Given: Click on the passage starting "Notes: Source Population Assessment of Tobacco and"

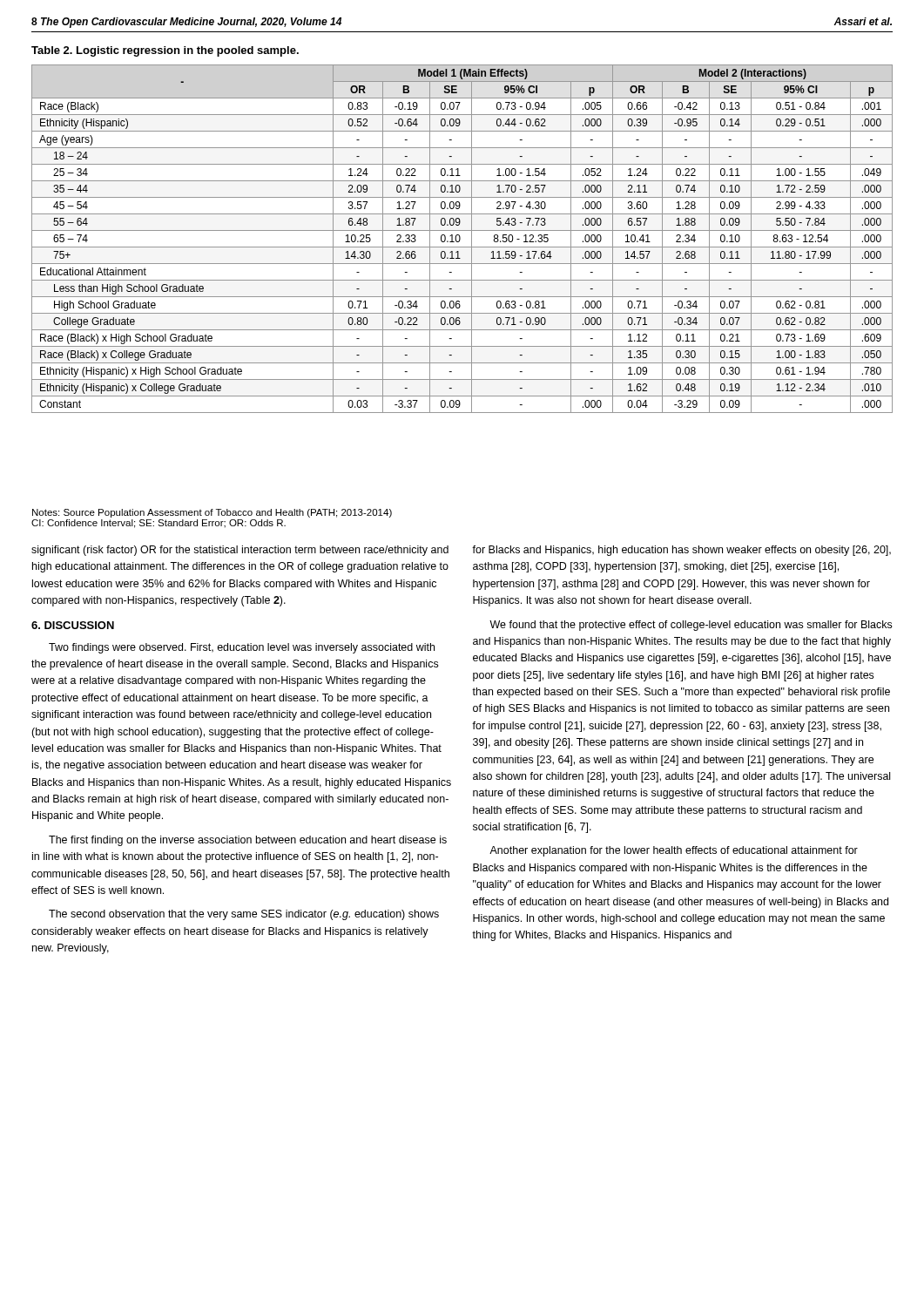Looking at the screenshot, I should (212, 518).
